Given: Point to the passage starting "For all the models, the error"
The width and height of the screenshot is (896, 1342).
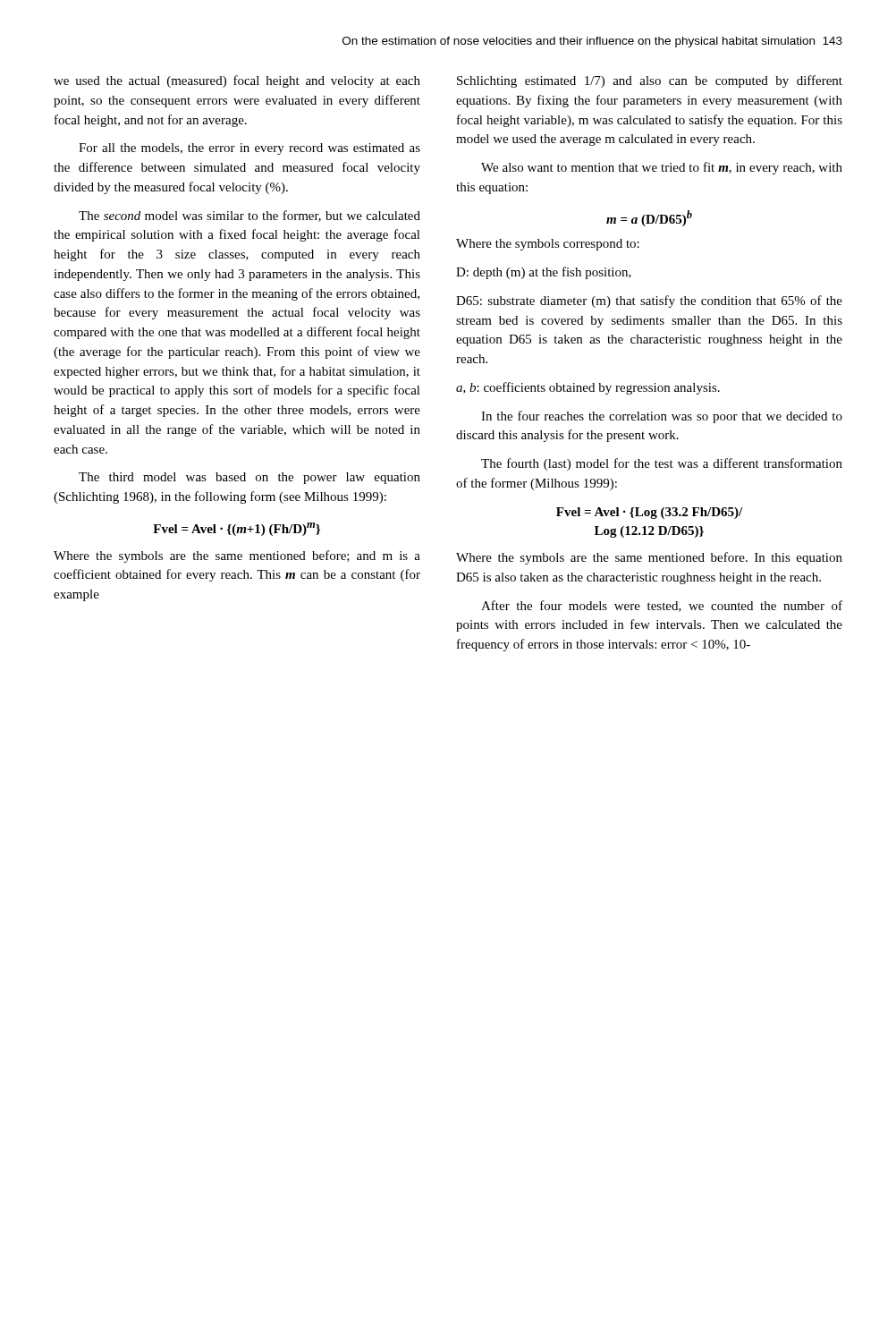Looking at the screenshot, I should (x=237, y=168).
